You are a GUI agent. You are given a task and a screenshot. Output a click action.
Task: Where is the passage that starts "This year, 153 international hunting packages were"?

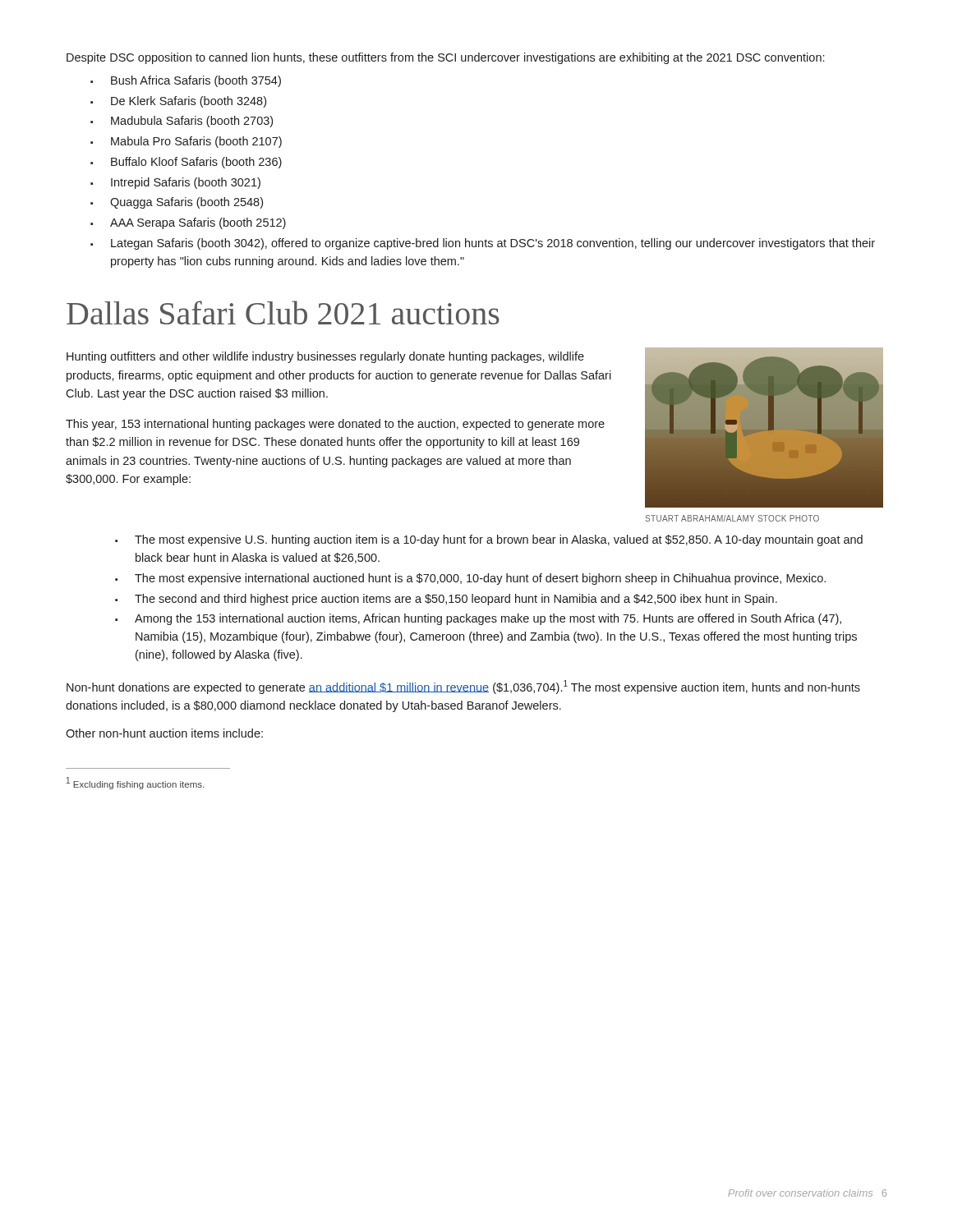335,451
